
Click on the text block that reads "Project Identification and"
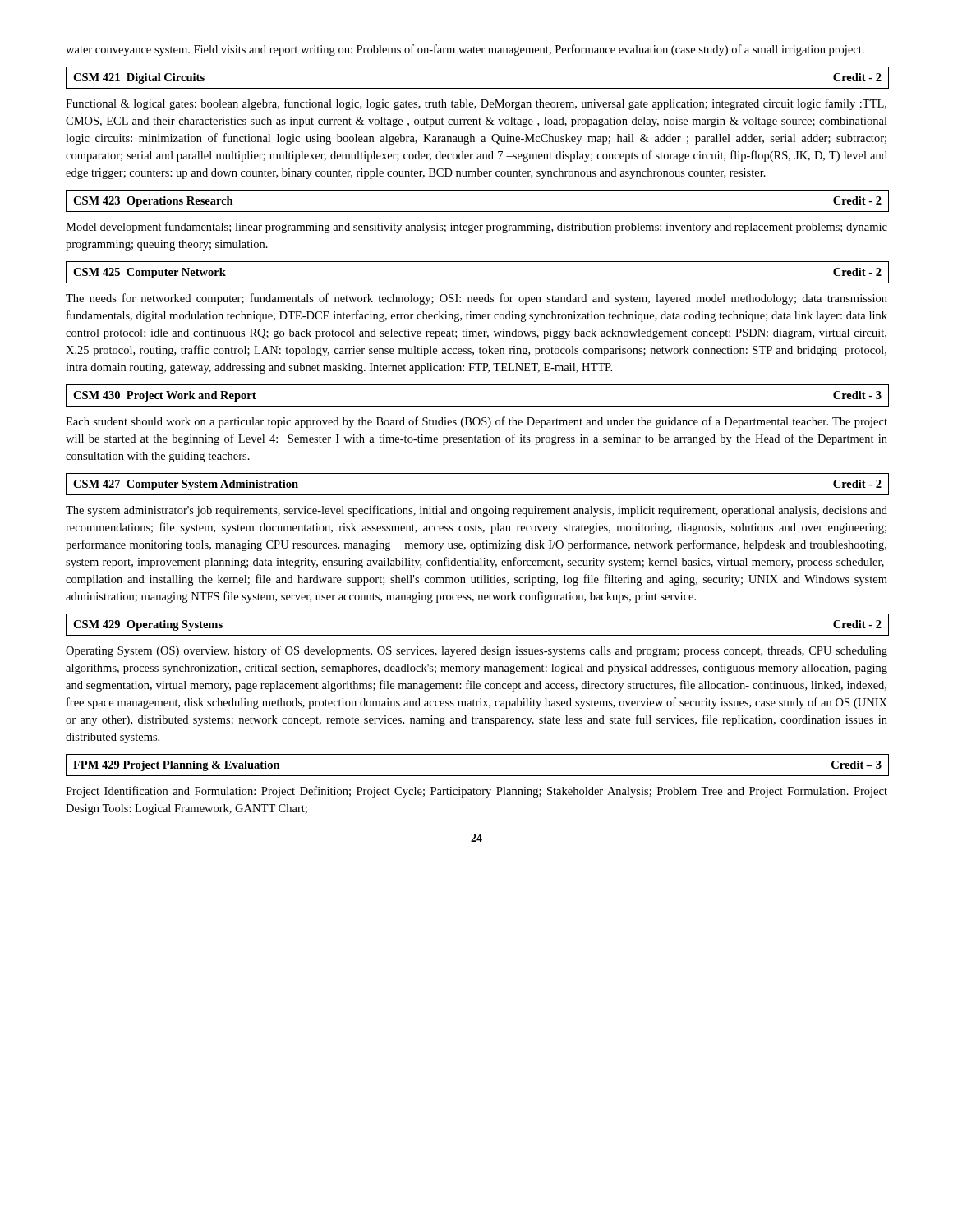point(476,800)
